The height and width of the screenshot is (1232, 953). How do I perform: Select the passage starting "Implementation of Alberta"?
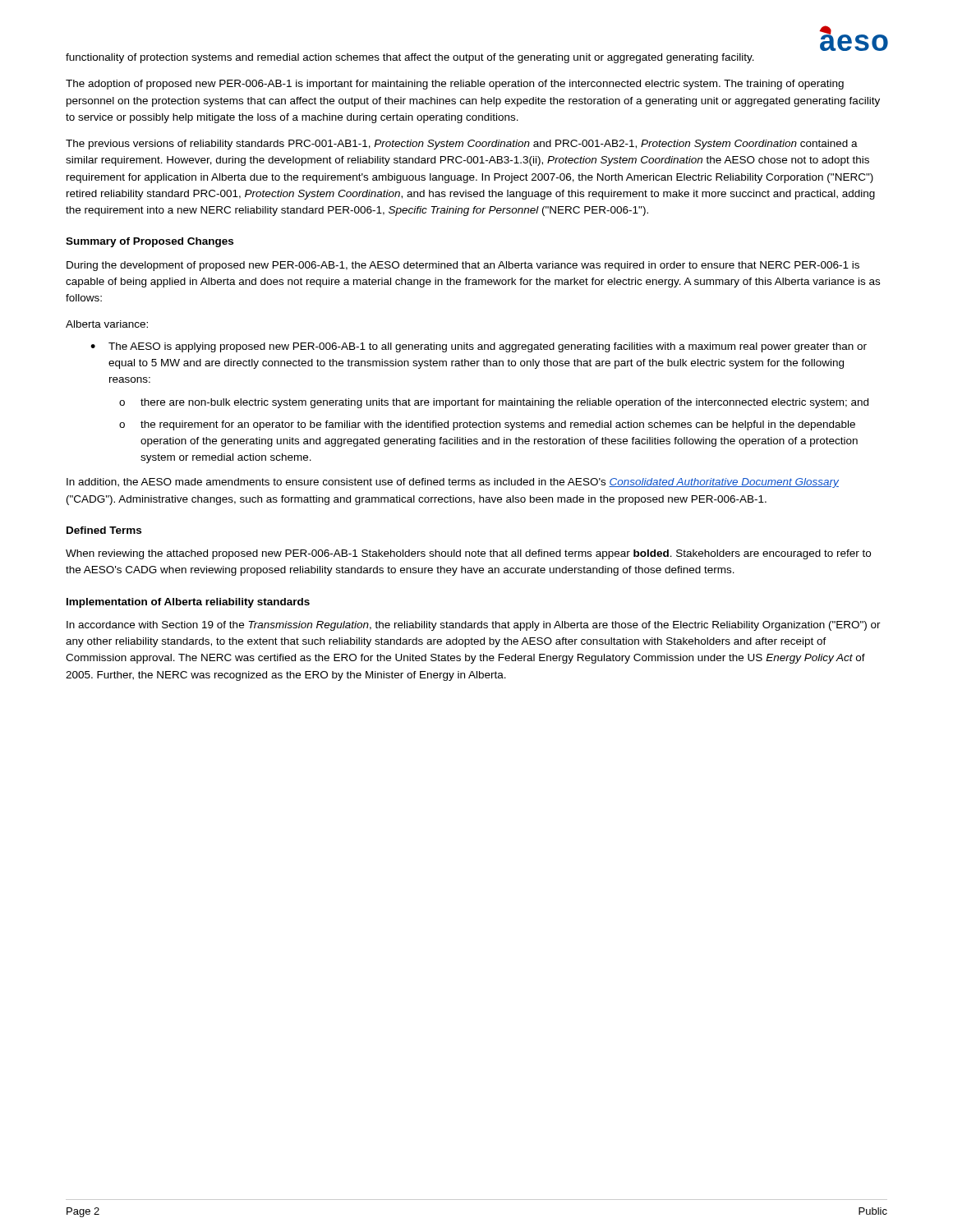pos(188,603)
